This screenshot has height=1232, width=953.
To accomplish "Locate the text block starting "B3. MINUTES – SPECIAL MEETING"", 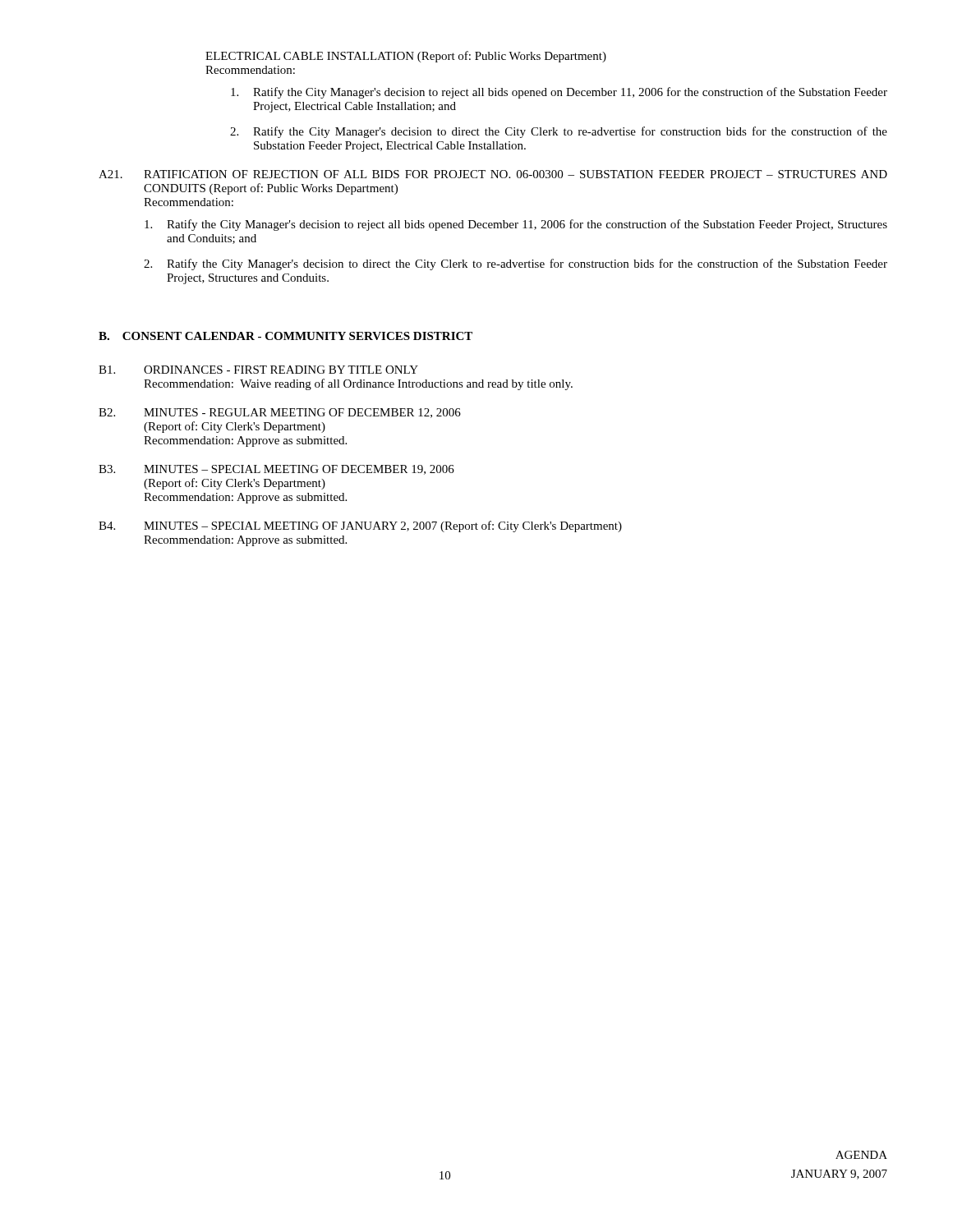I will pos(276,470).
